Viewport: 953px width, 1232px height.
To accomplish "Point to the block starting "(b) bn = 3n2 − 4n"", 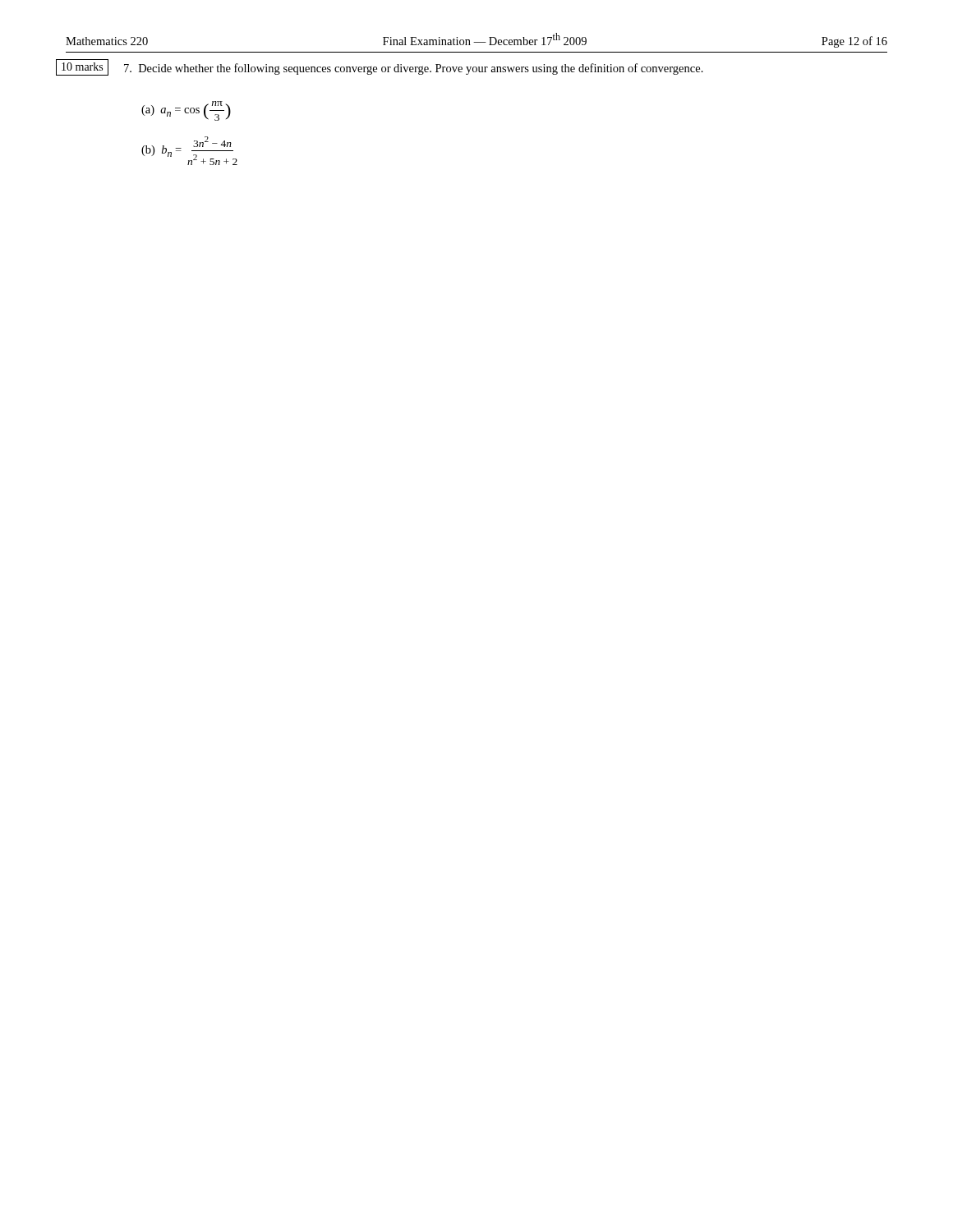I will tap(190, 151).
